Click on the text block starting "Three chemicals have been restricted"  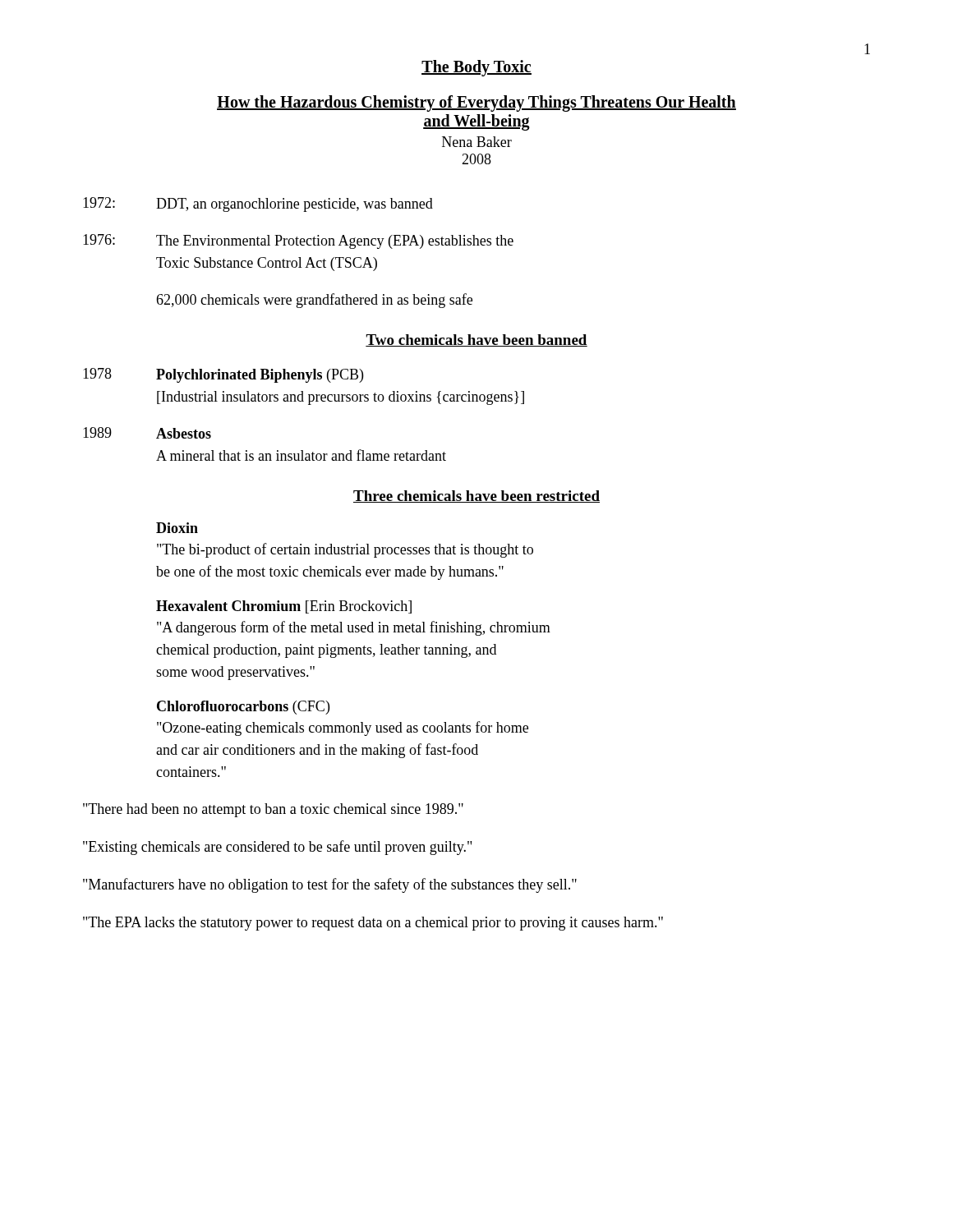pos(476,496)
